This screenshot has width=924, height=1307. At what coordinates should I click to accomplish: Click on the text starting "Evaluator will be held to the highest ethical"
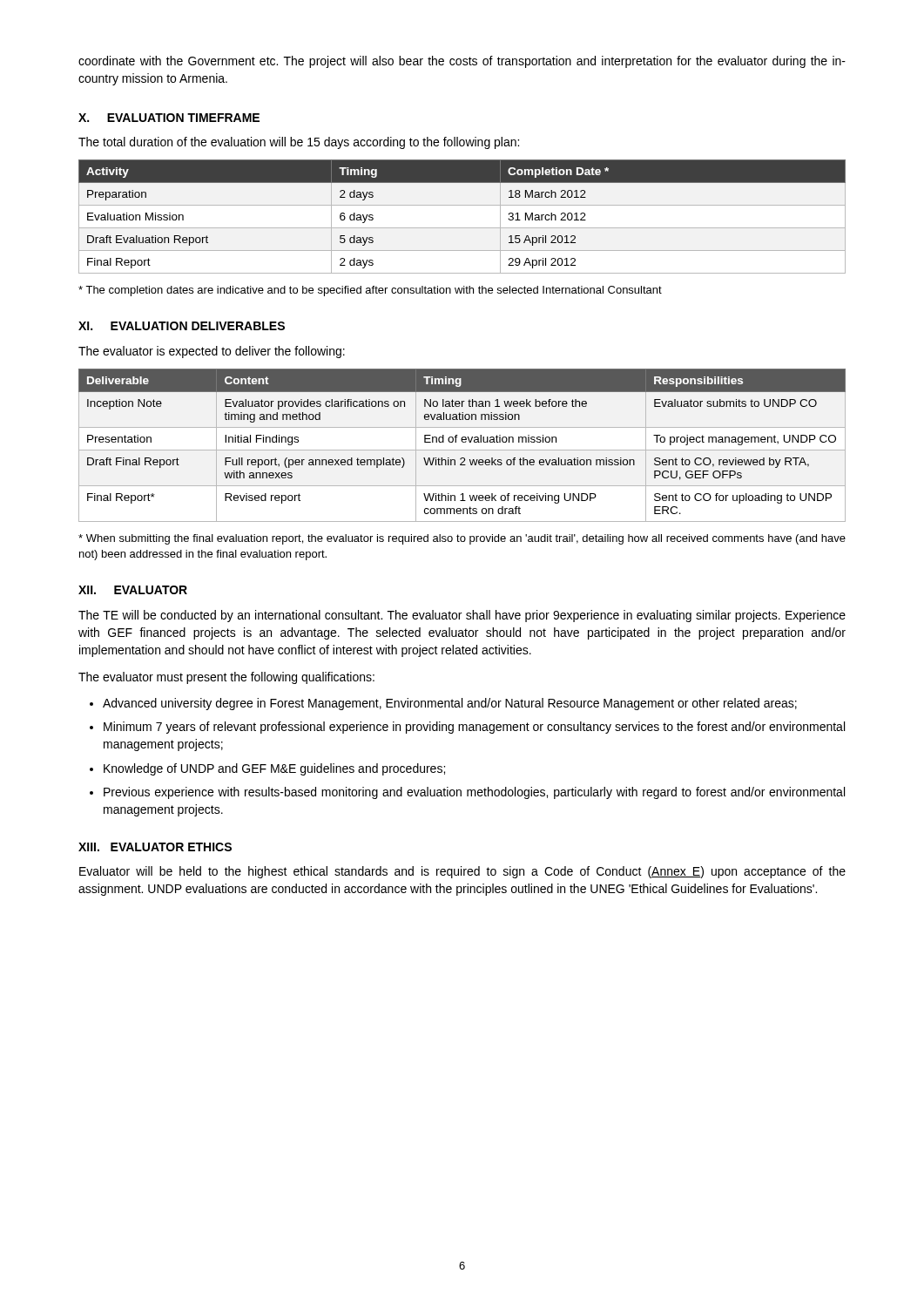pyautogui.click(x=462, y=880)
